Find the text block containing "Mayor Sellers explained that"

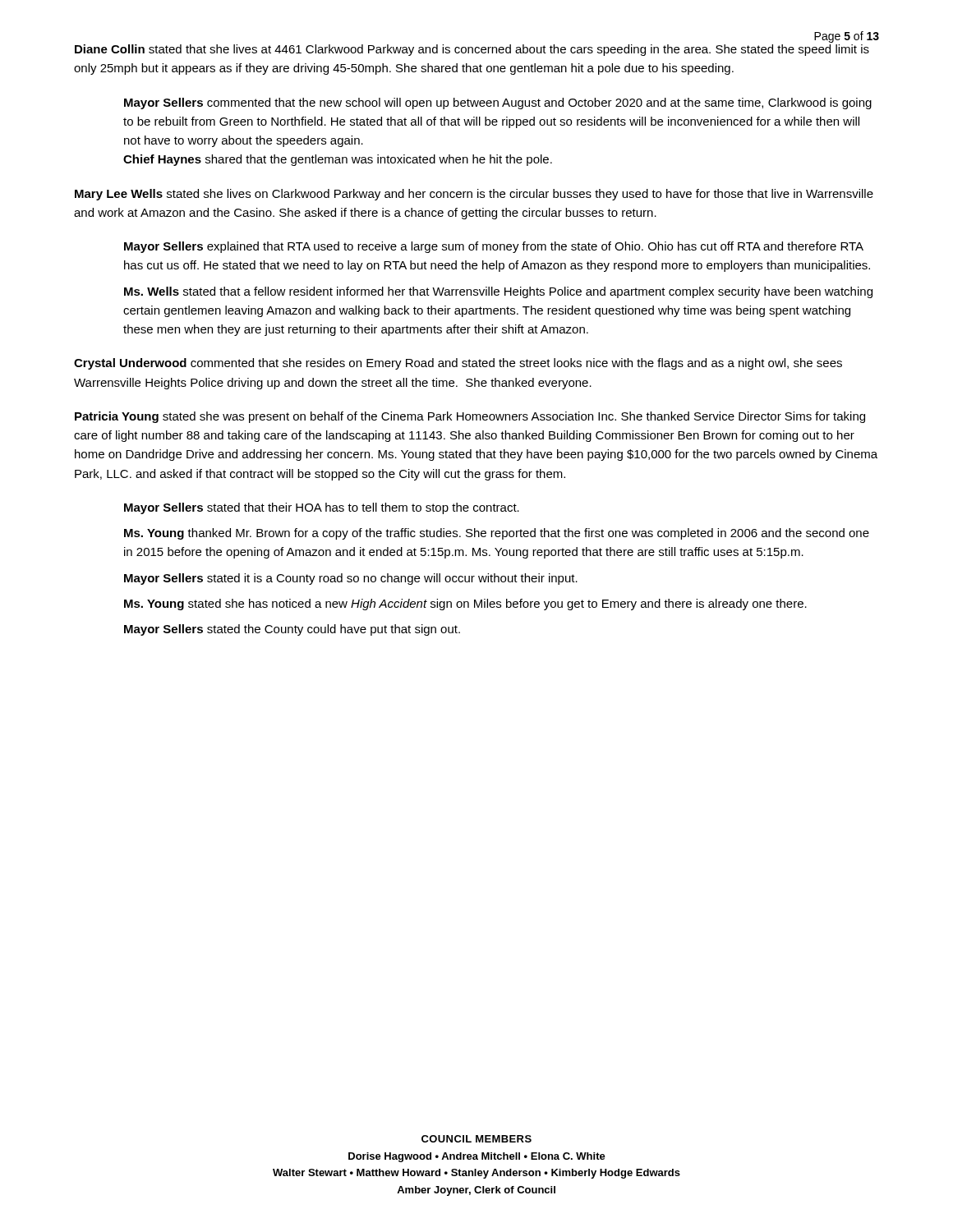[x=497, y=256]
